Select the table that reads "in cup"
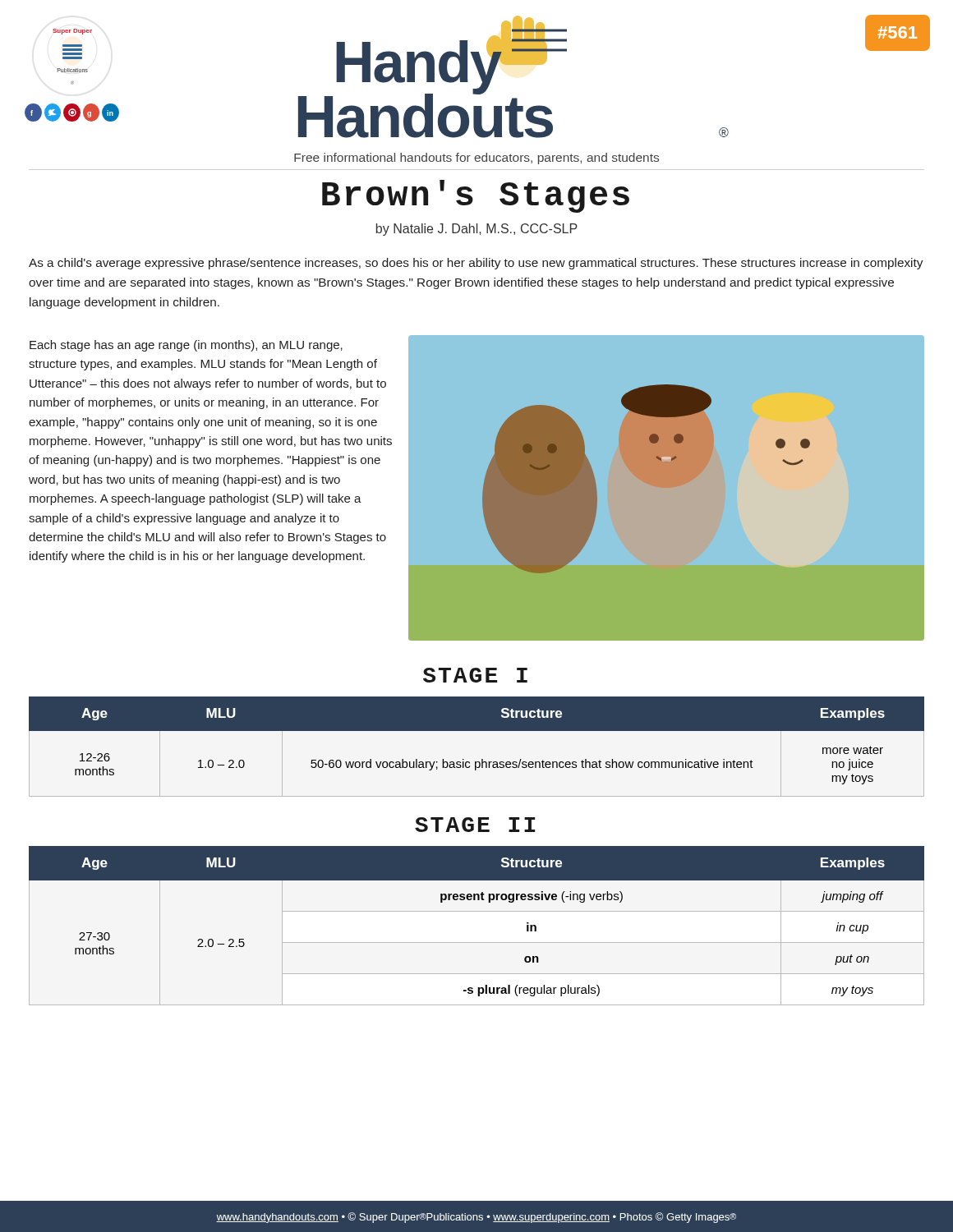 (x=476, y=926)
